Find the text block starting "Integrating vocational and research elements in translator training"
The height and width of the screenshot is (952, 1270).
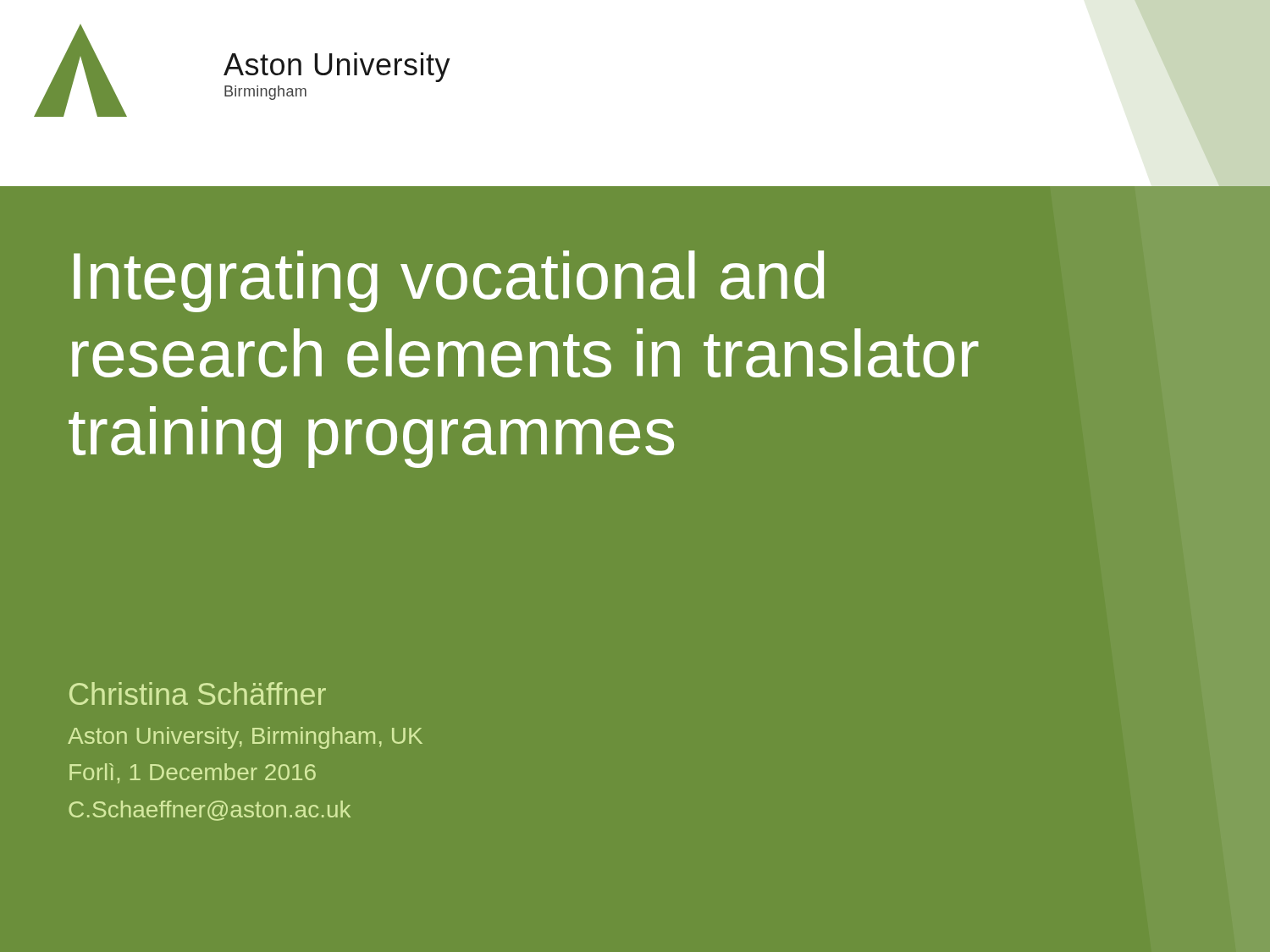(x=635, y=354)
